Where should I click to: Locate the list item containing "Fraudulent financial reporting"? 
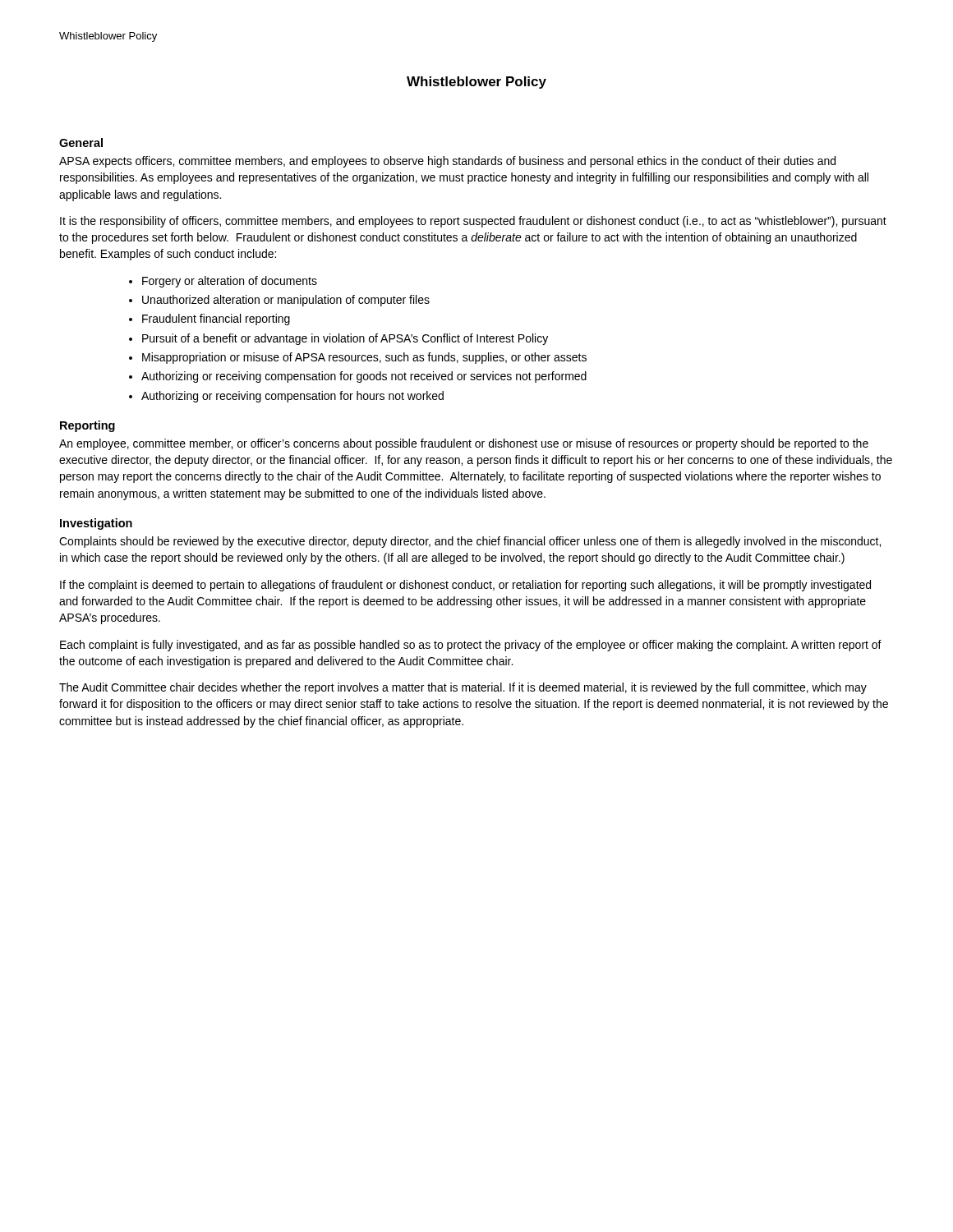(x=216, y=319)
